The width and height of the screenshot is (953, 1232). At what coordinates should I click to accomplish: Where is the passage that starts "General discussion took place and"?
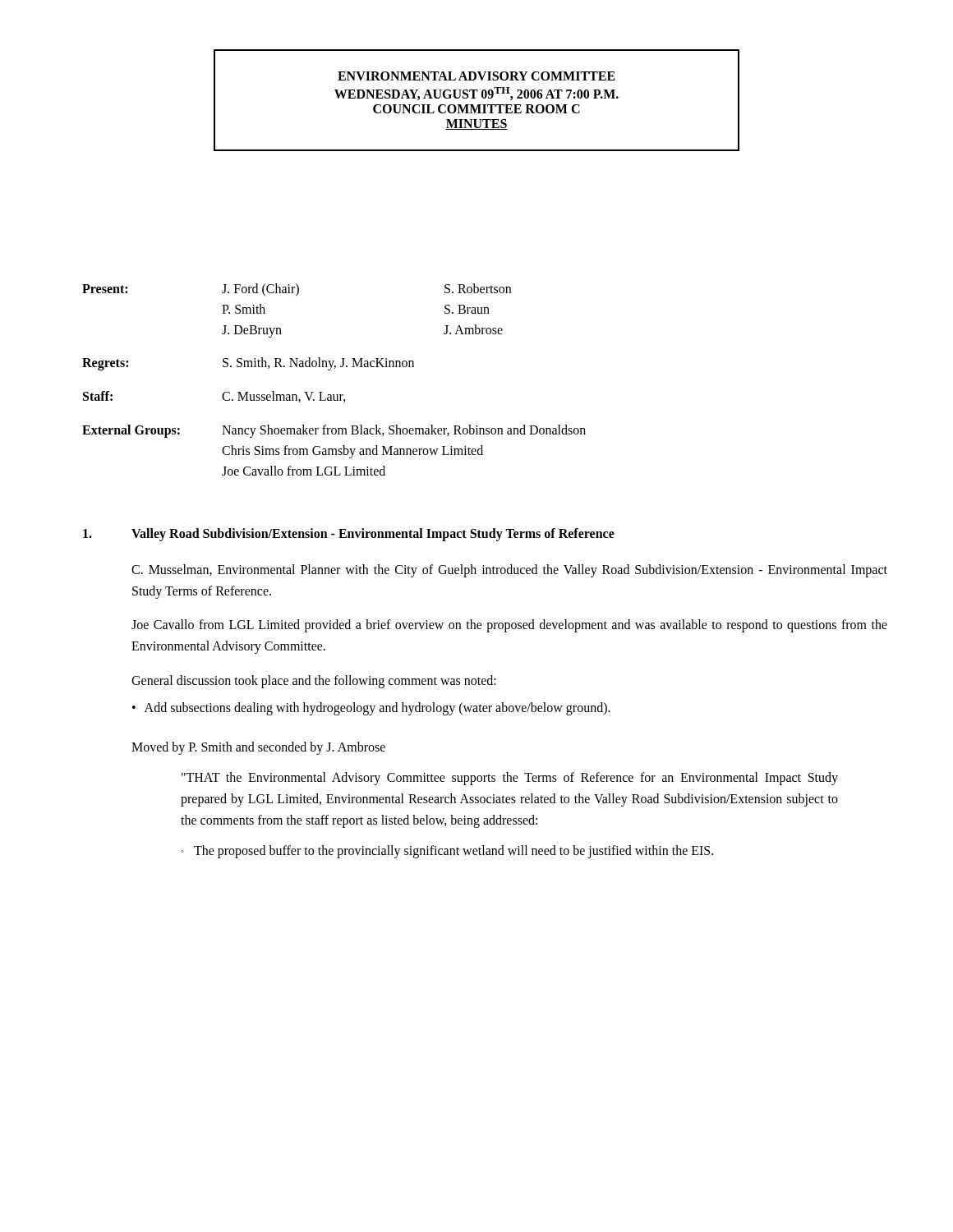[x=314, y=680]
